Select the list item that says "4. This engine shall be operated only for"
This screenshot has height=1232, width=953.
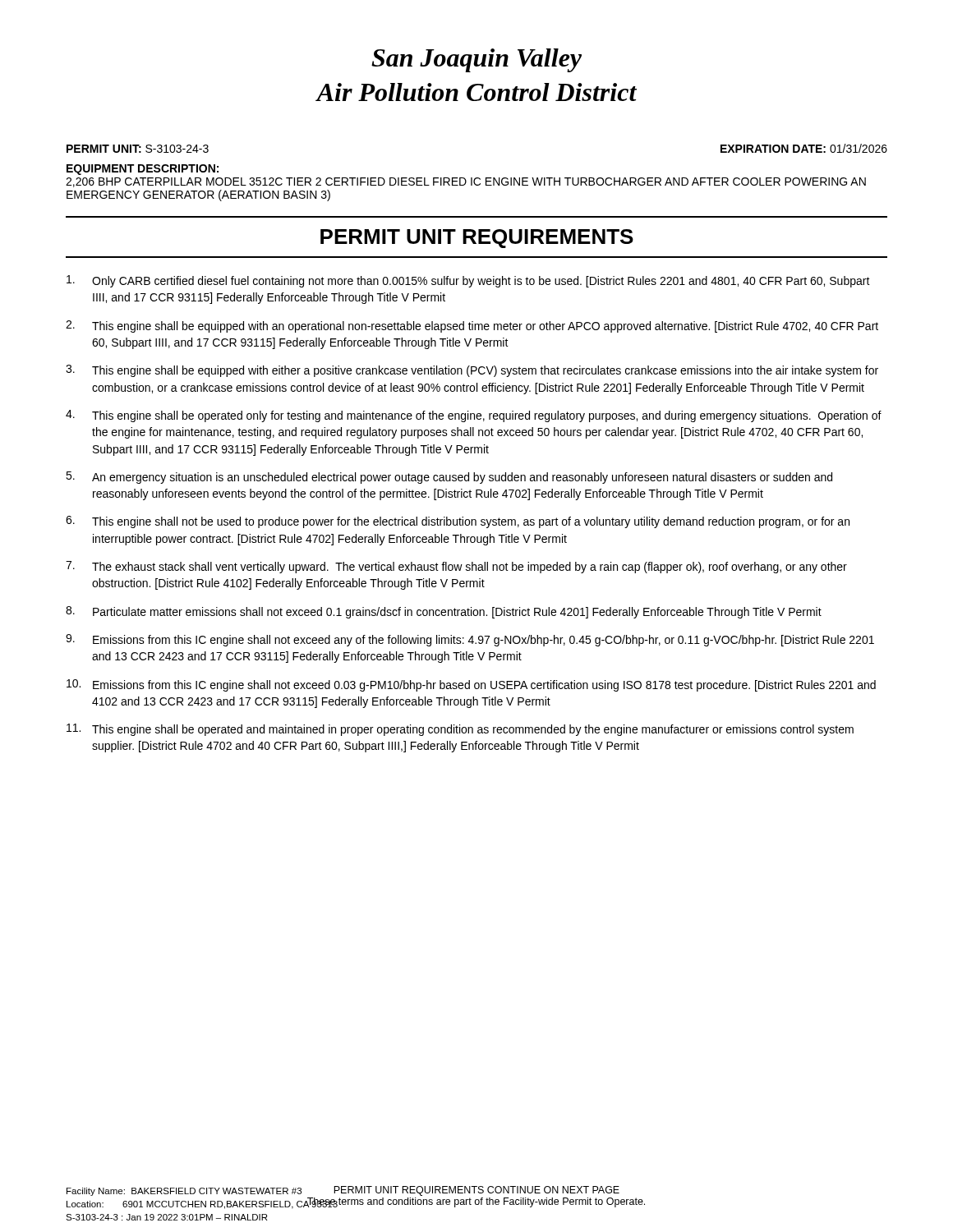[476, 432]
